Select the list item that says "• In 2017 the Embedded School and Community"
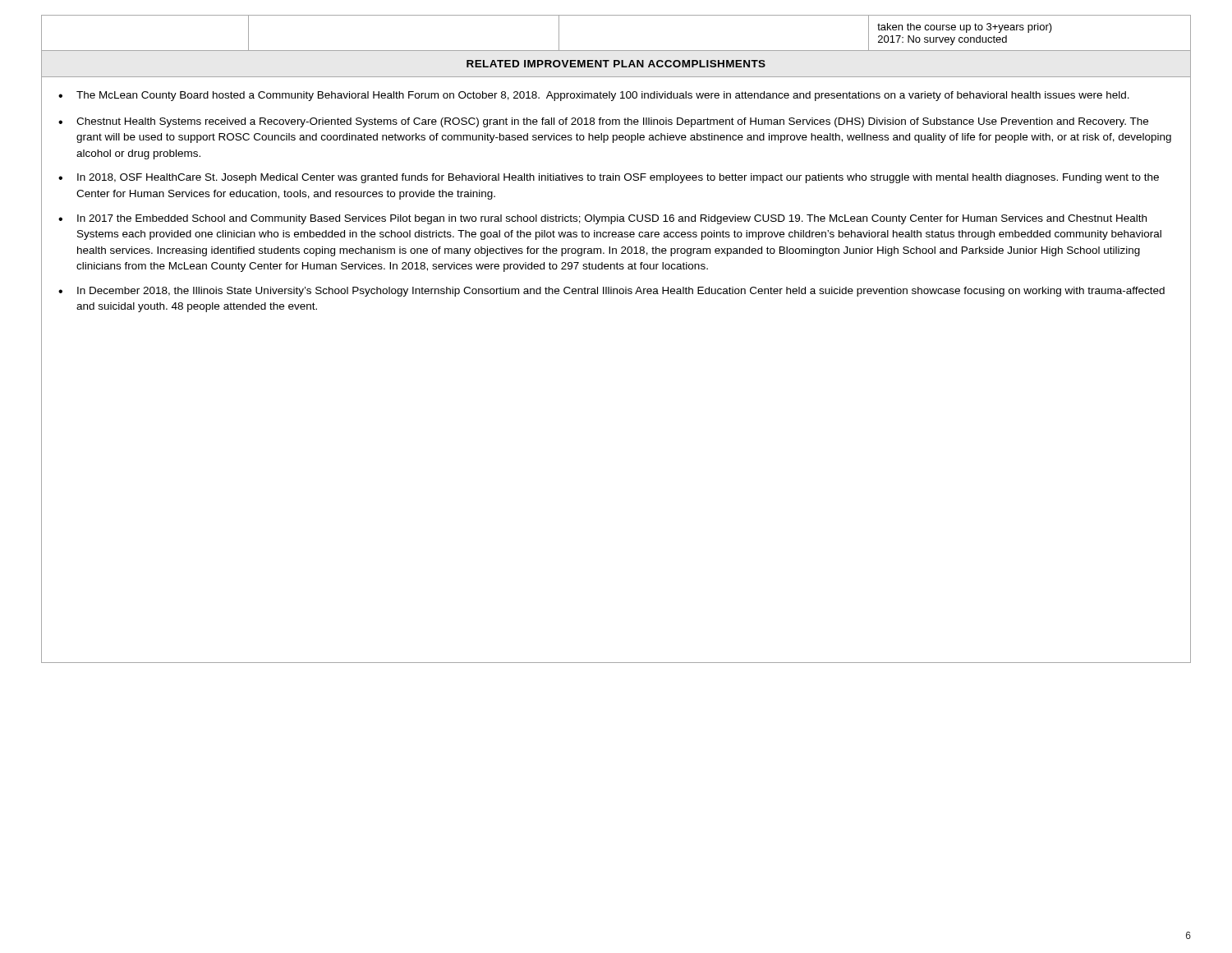 [616, 242]
